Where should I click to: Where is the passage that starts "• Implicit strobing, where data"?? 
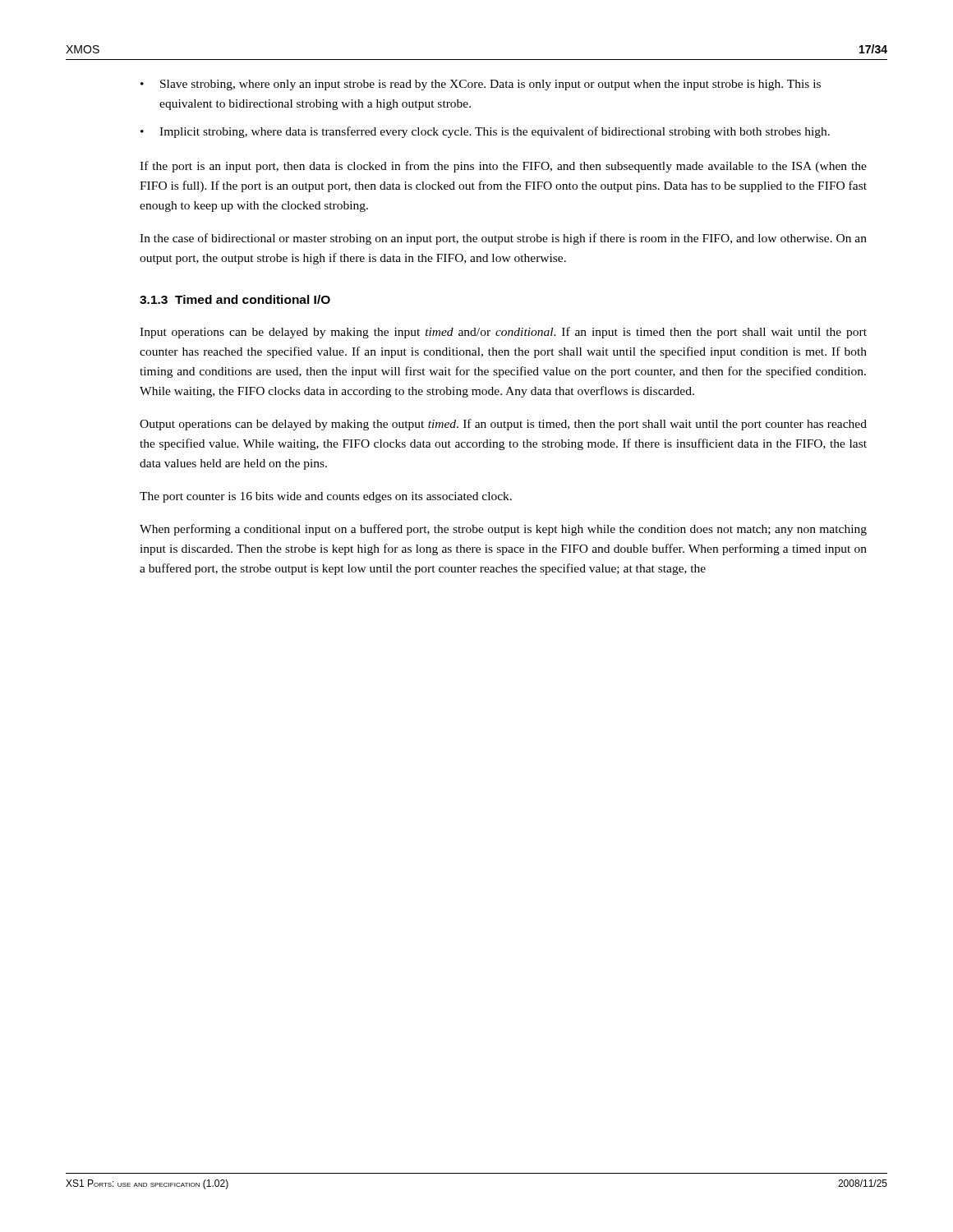point(503,131)
